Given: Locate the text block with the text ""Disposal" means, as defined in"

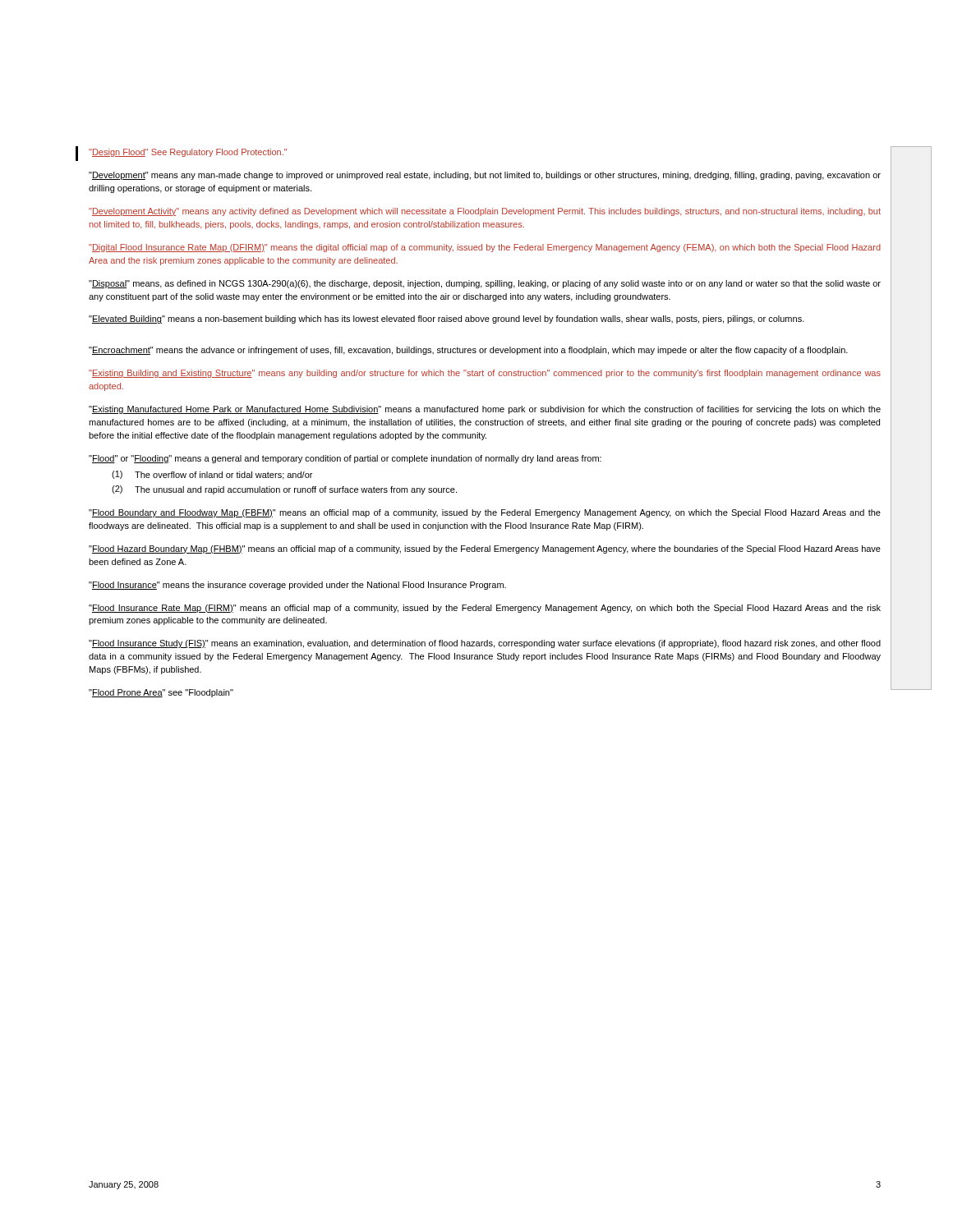Looking at the screenshot, I should click(485, 290).
